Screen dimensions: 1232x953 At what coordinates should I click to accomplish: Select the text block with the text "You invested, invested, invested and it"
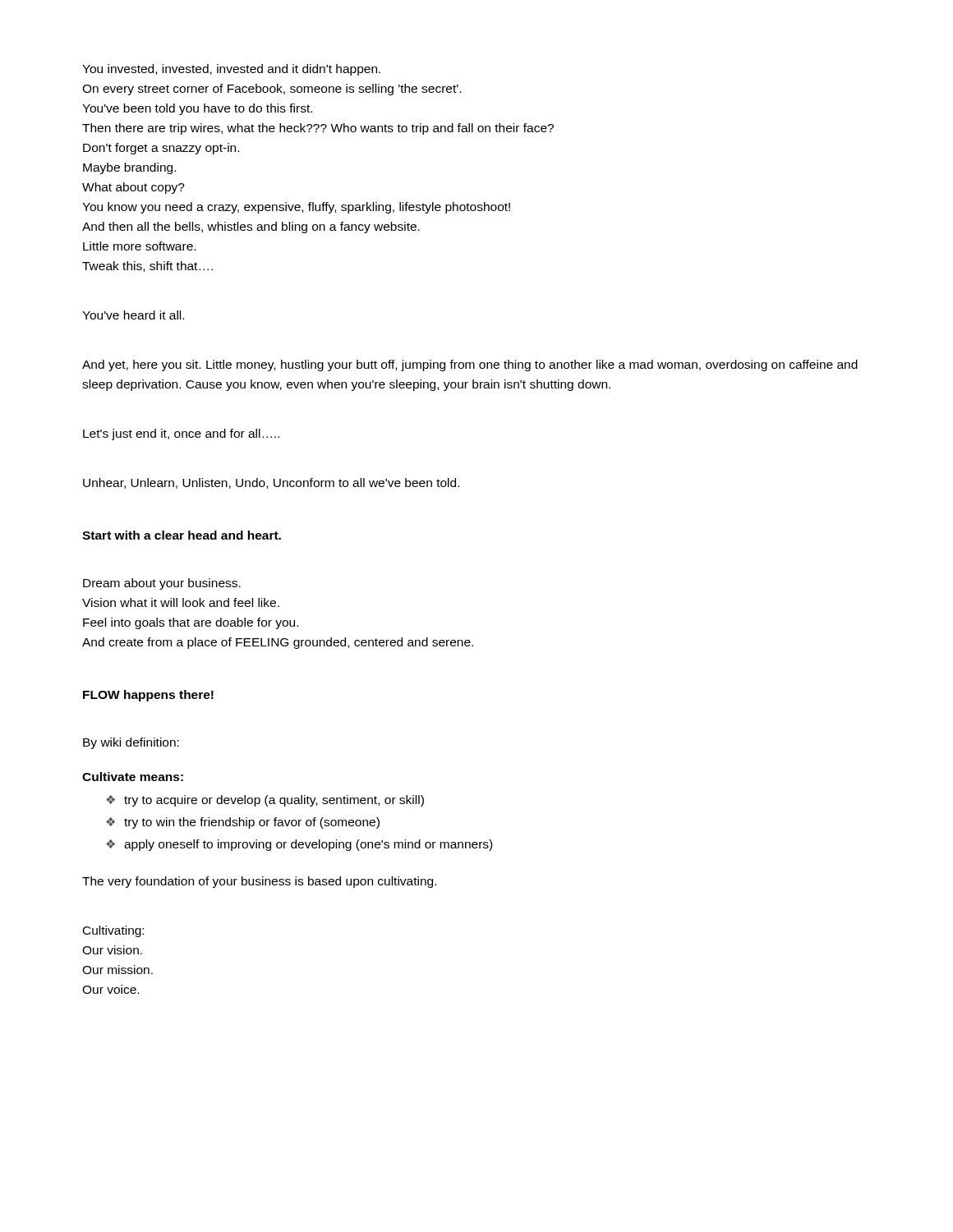[231, 70]
